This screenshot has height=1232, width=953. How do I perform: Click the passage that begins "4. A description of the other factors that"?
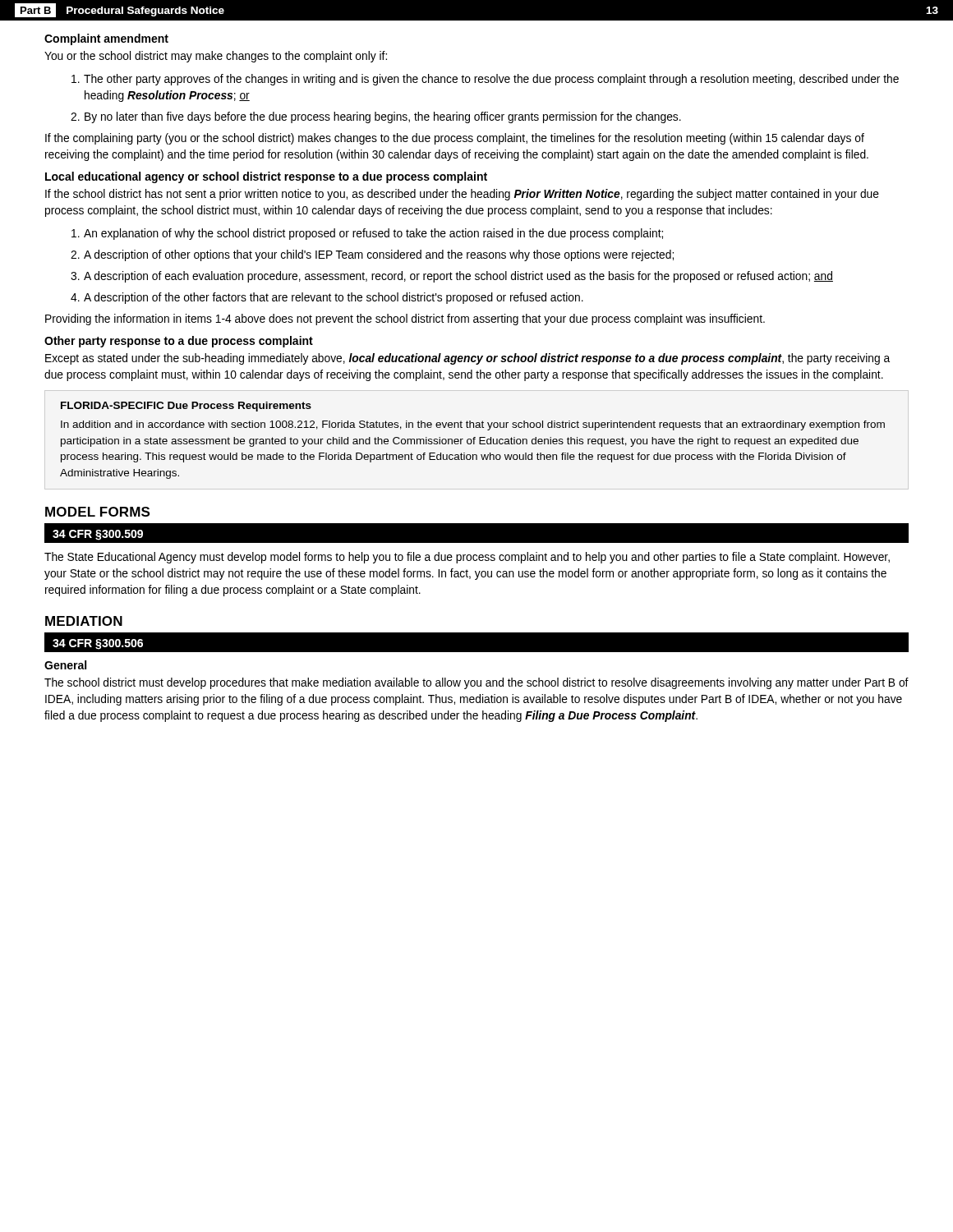click(476, 298)
